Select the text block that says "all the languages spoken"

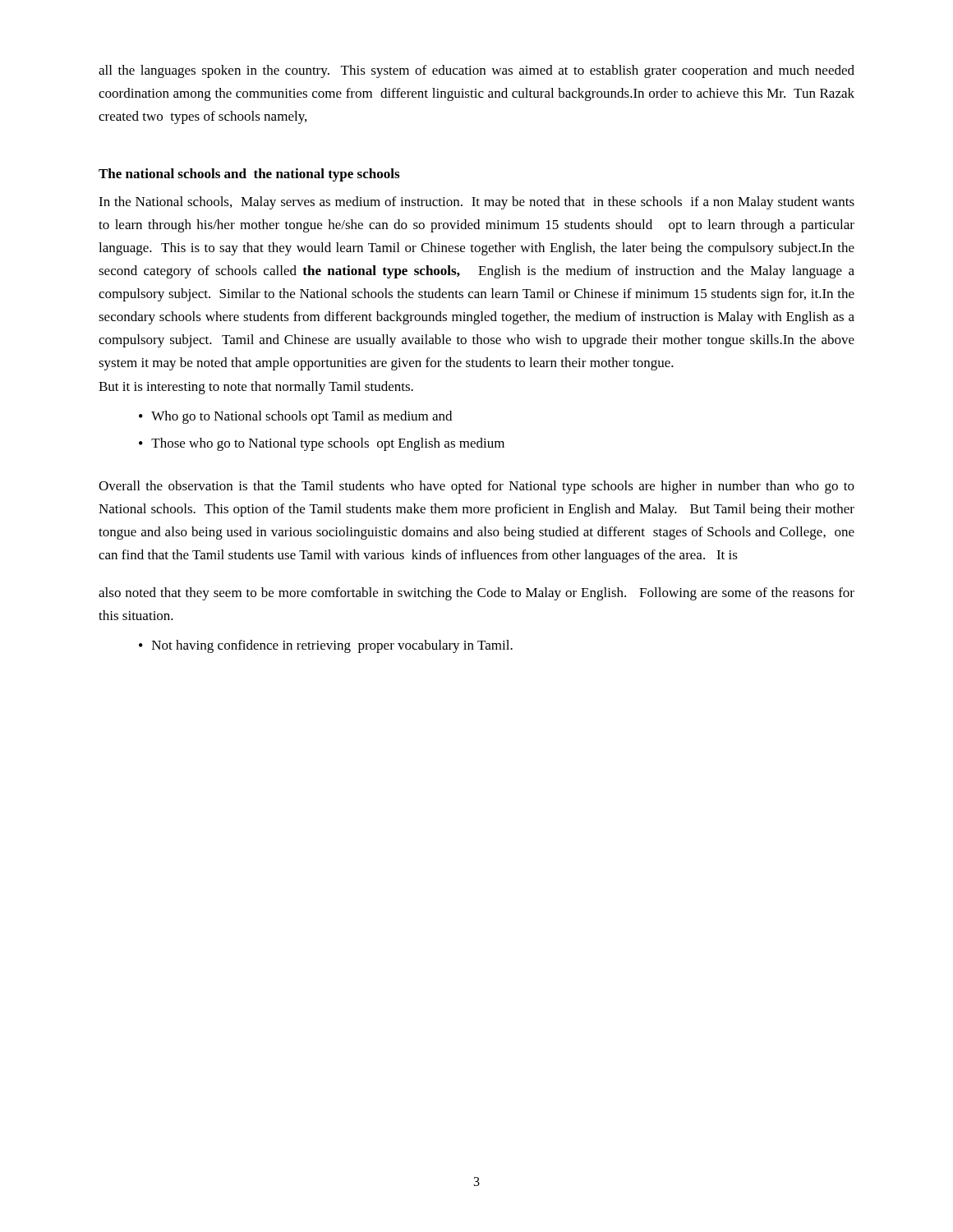(476, 93)
